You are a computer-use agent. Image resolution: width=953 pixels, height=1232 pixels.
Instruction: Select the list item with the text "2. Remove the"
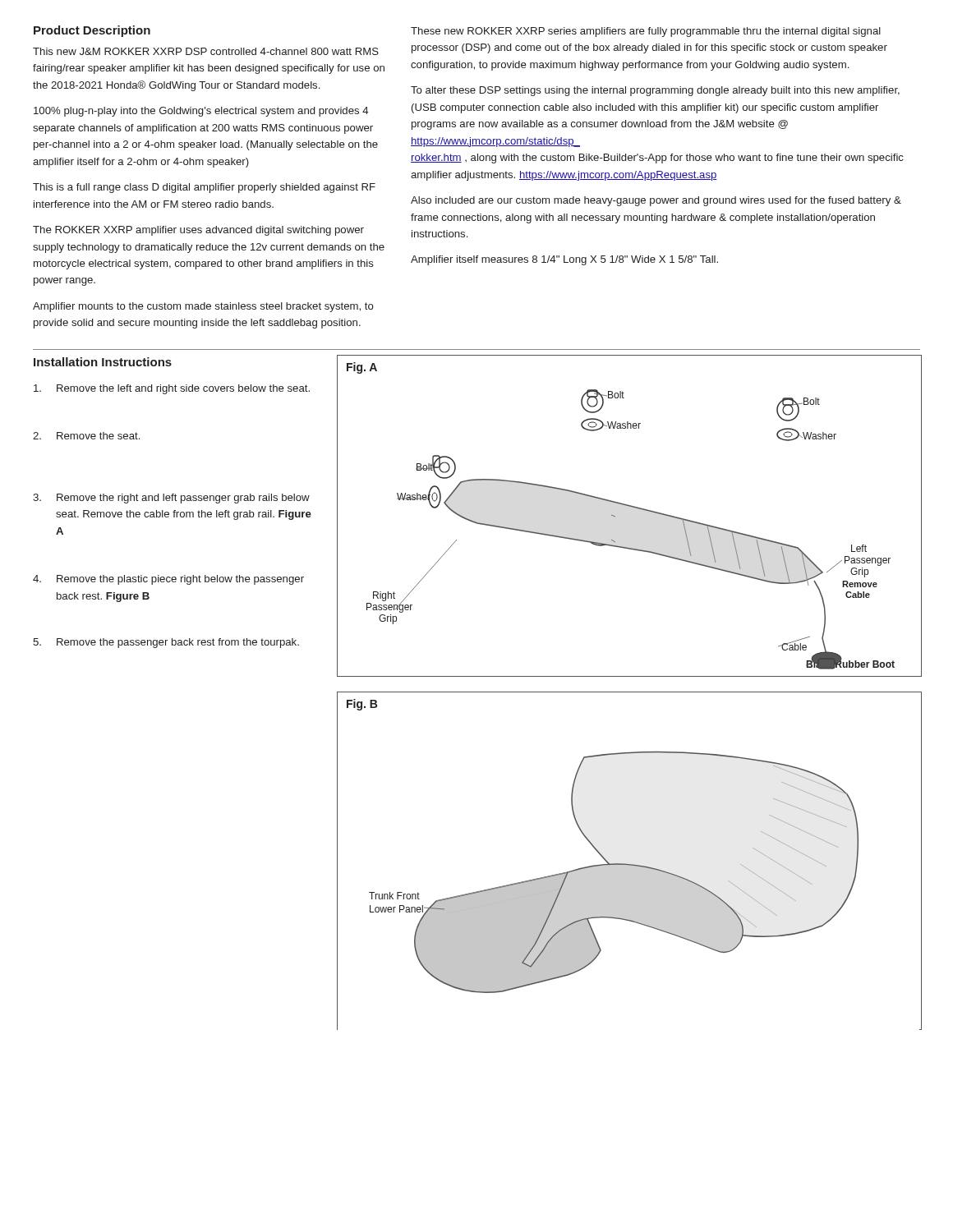pyautogui.click(x=87, y=437)
